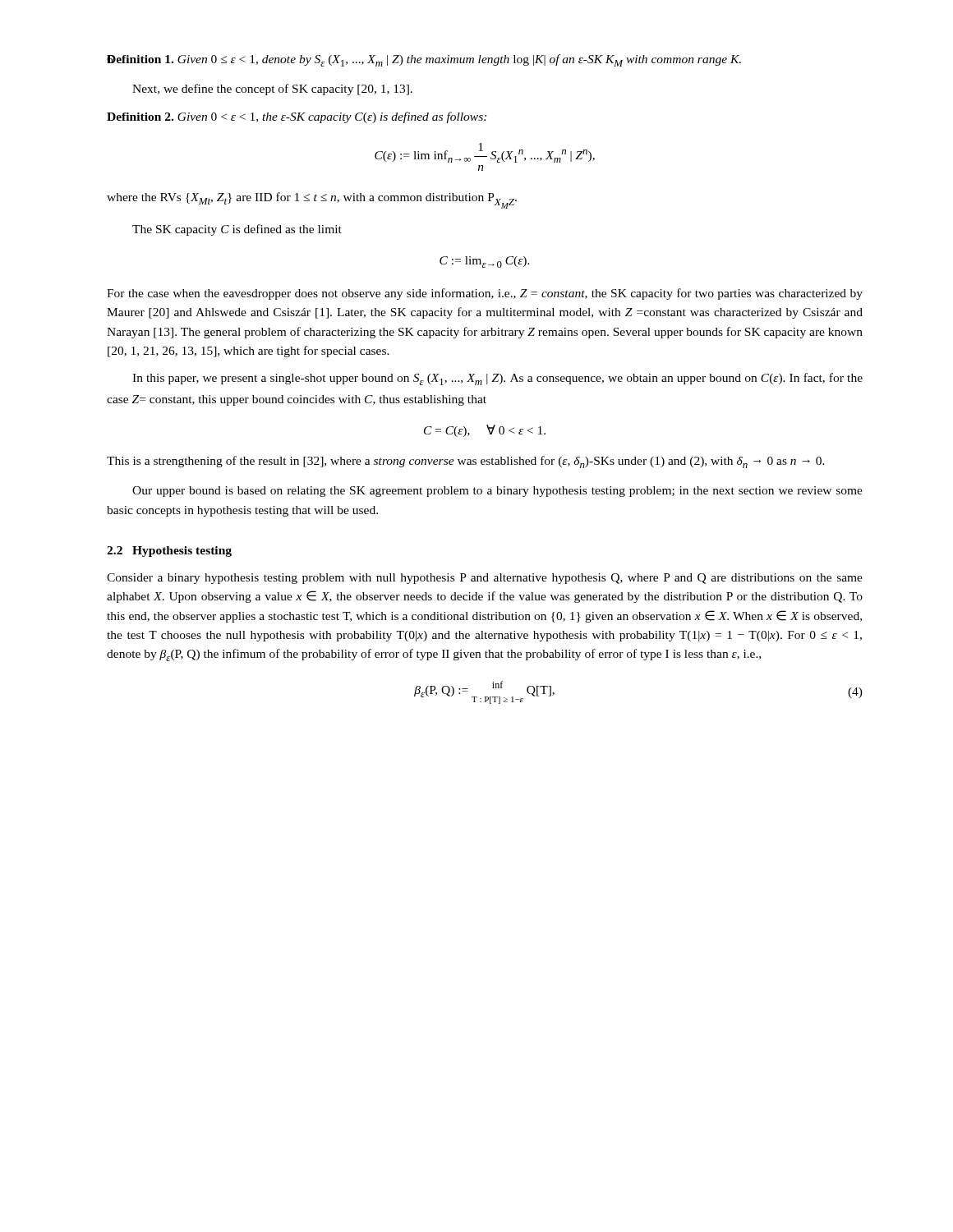Locate the block of text that opens with "Next, we define the concept of SK capacity"

coord(273,89)
